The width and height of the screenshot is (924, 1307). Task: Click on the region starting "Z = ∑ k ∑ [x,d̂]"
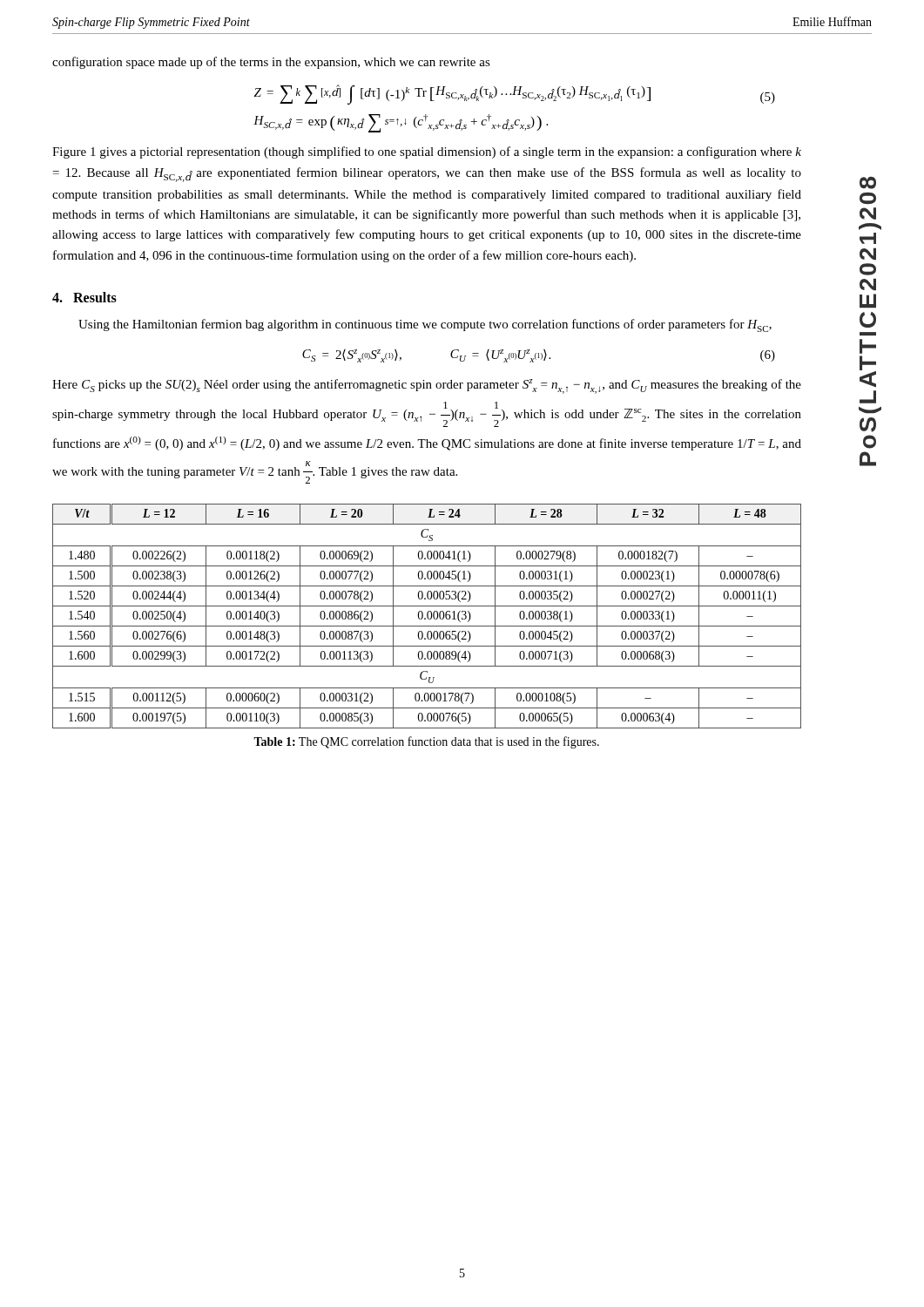coord(514,95)
